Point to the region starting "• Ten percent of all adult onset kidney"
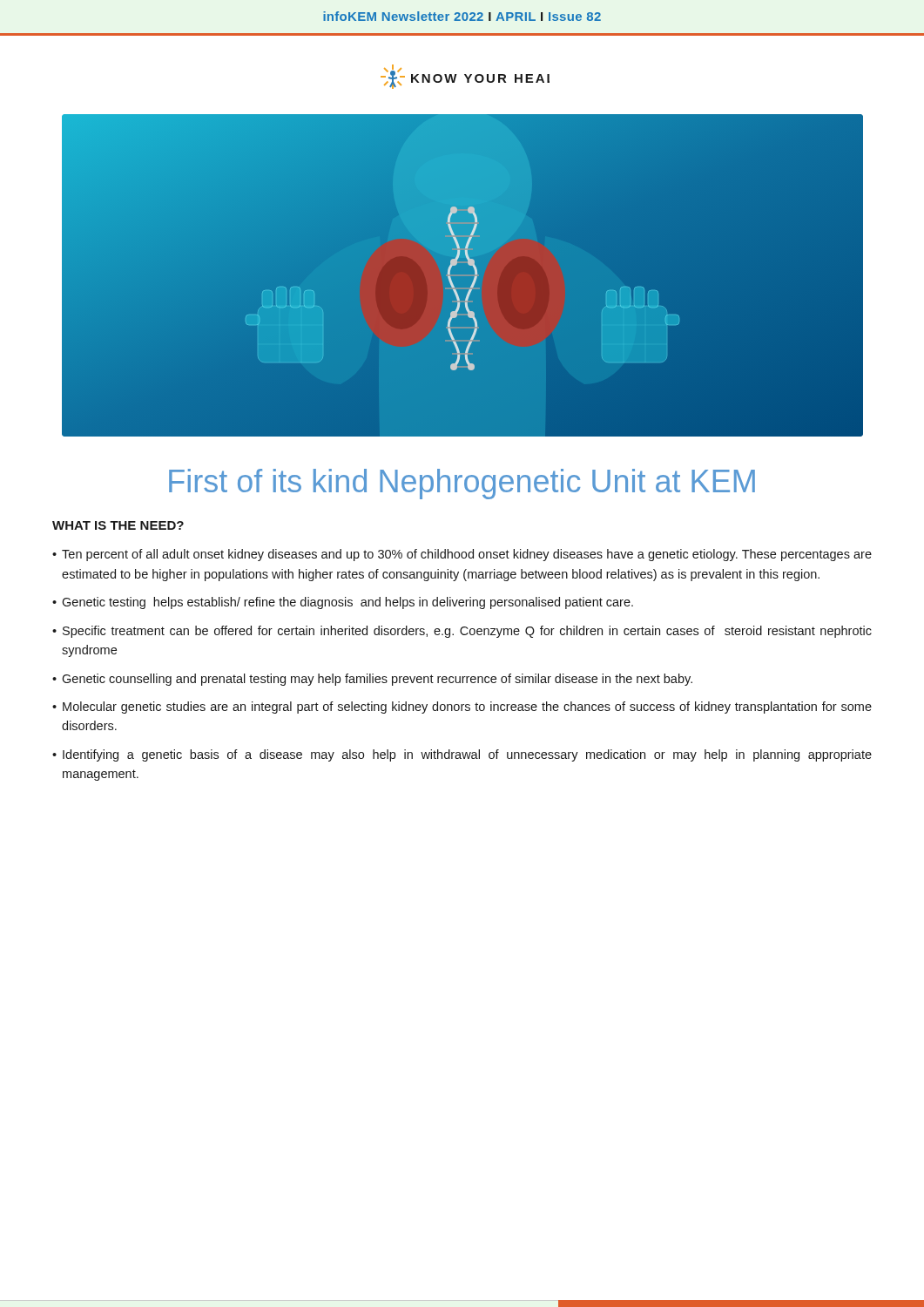 pos(462,564)
